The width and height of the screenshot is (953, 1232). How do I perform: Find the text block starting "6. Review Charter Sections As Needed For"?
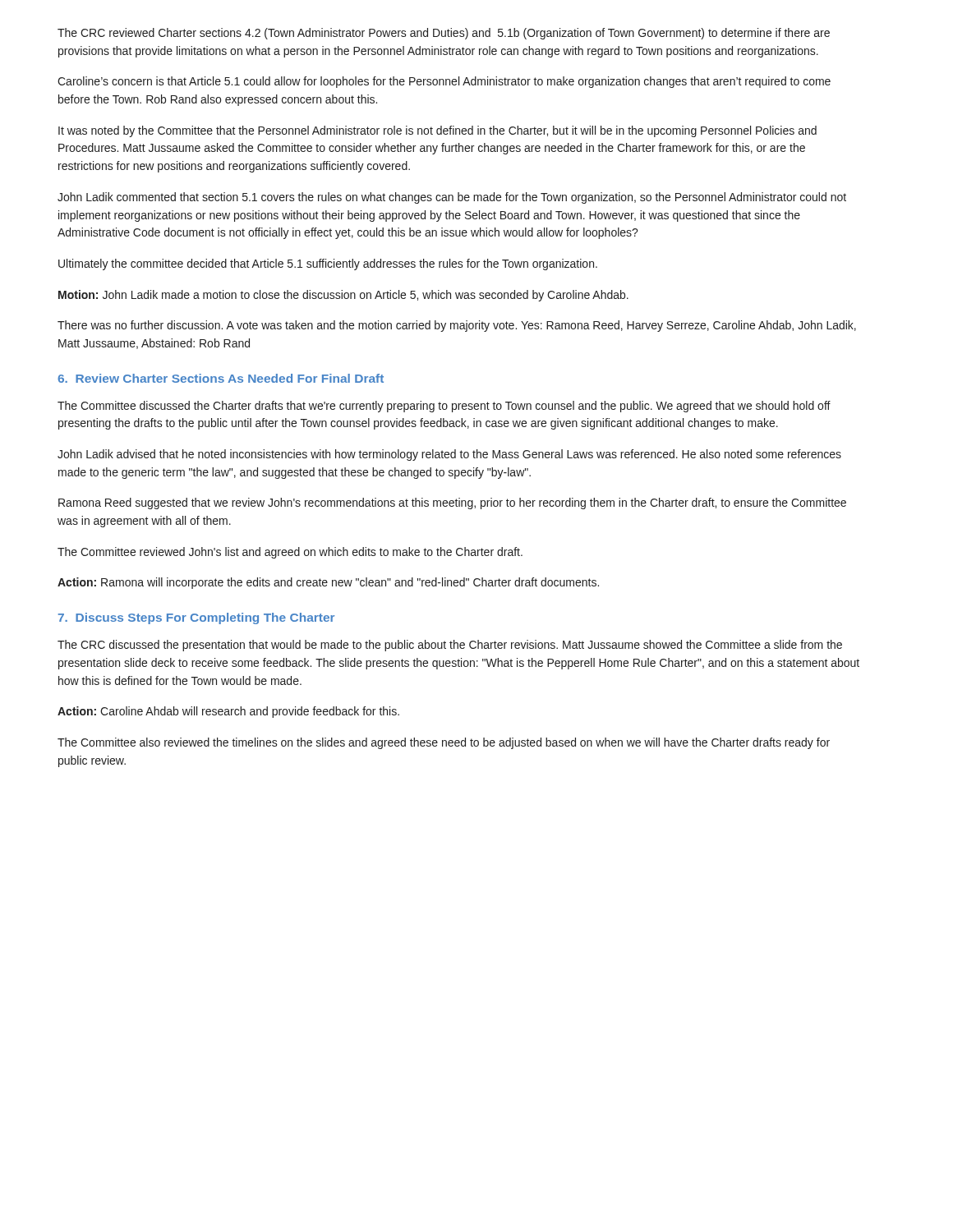[221, 378]
